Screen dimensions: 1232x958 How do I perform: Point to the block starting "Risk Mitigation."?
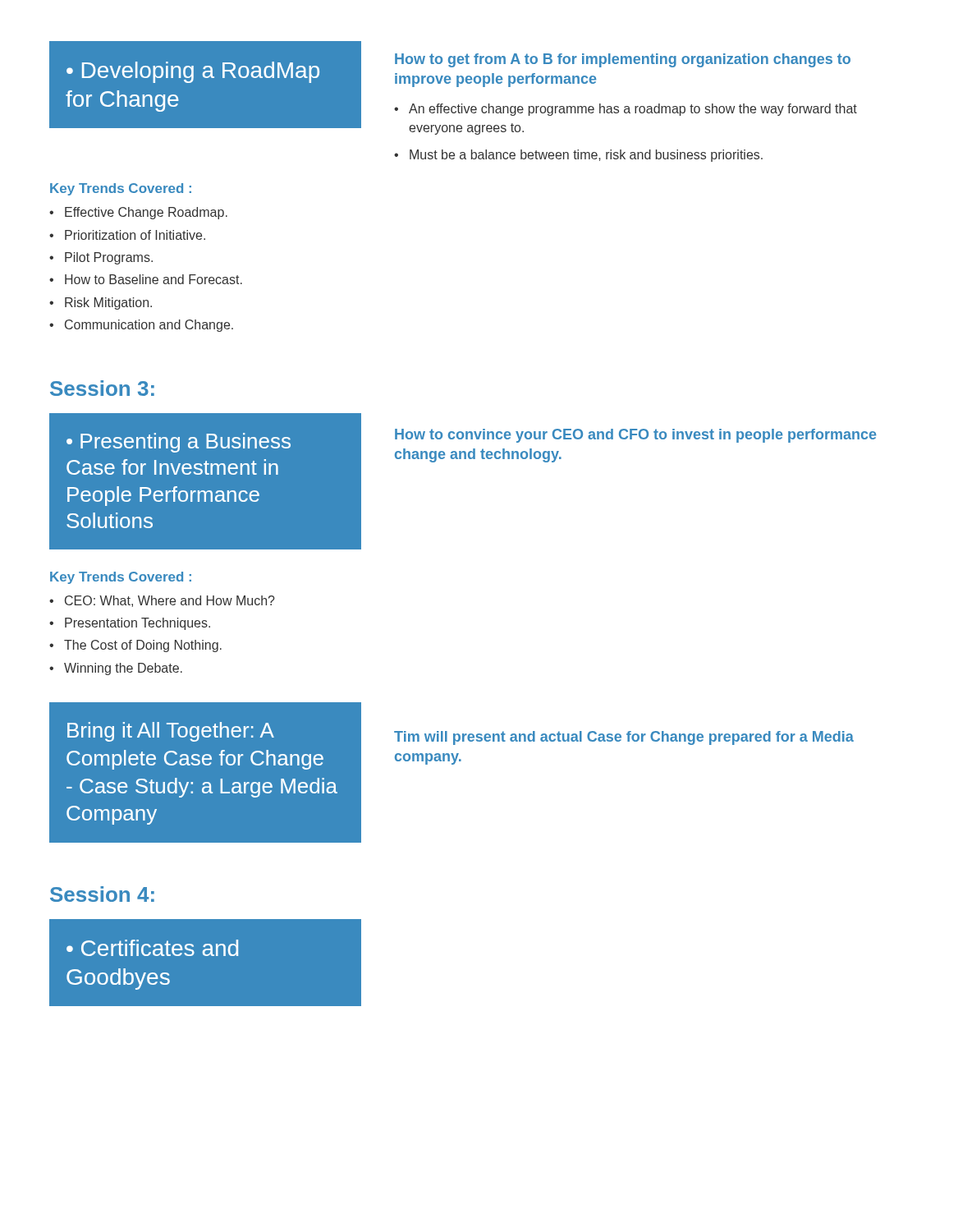point(109,302)
